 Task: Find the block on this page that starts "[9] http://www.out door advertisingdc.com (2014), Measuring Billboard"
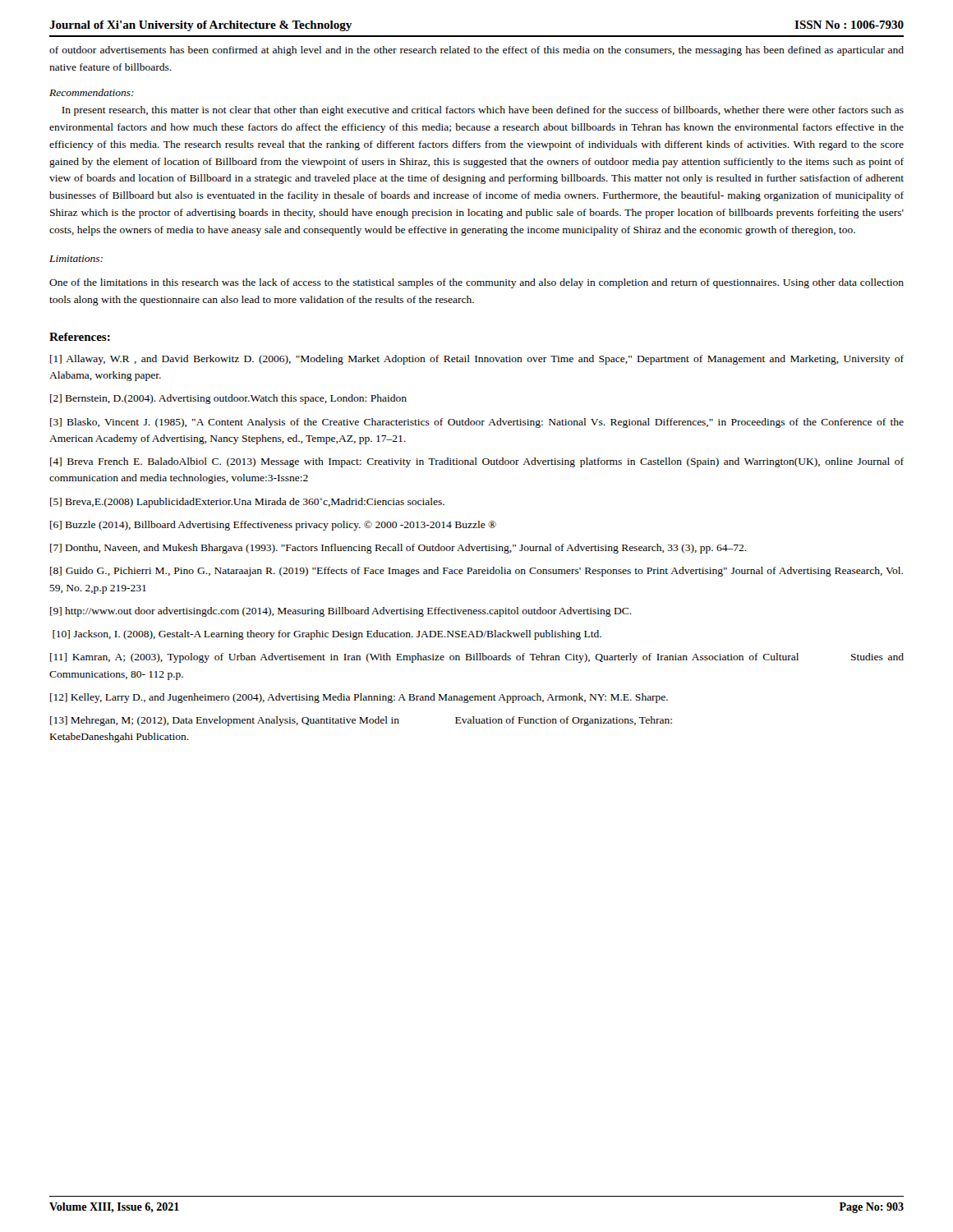click(x=341, y=611)
